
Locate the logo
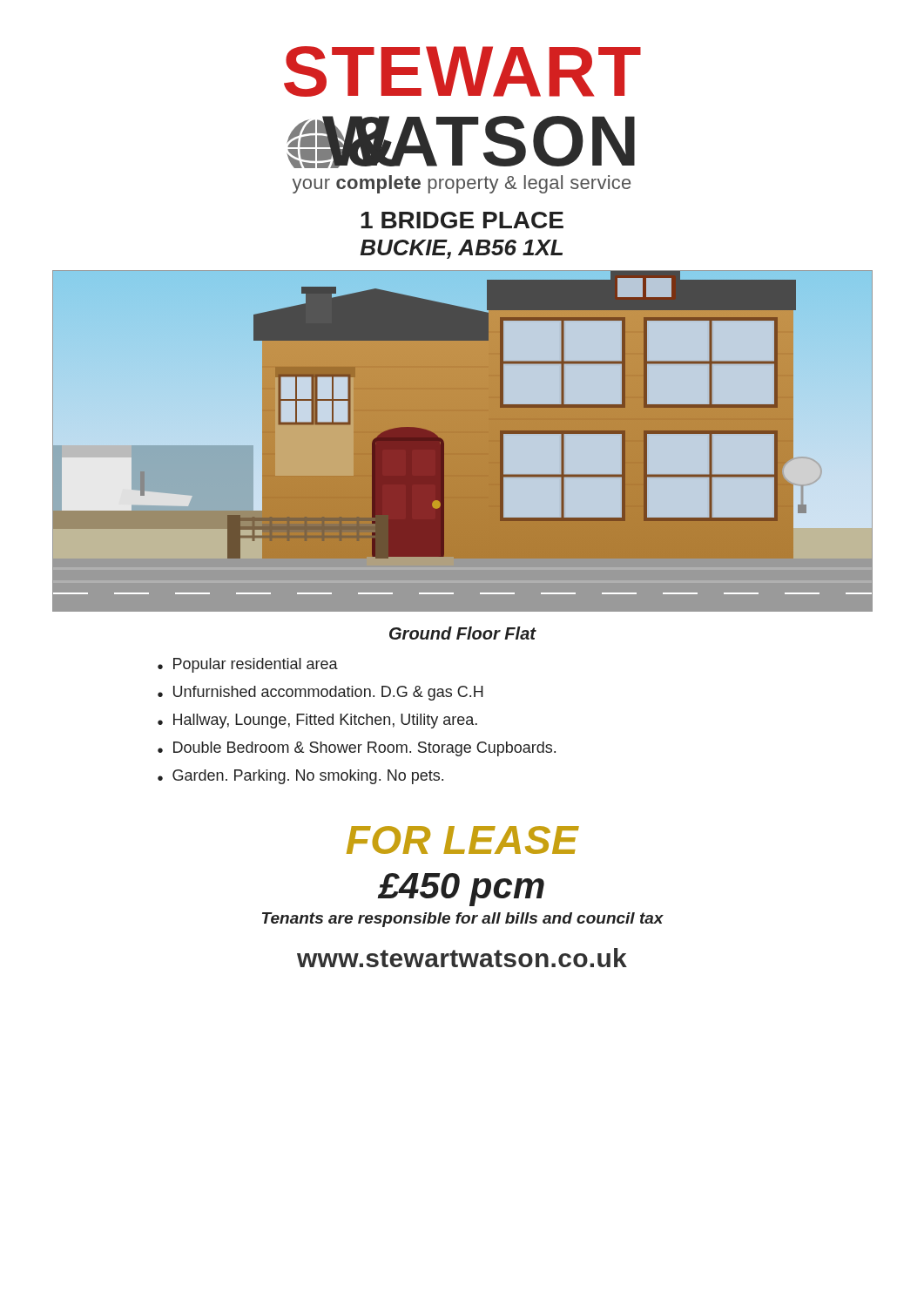coord(462,84)
